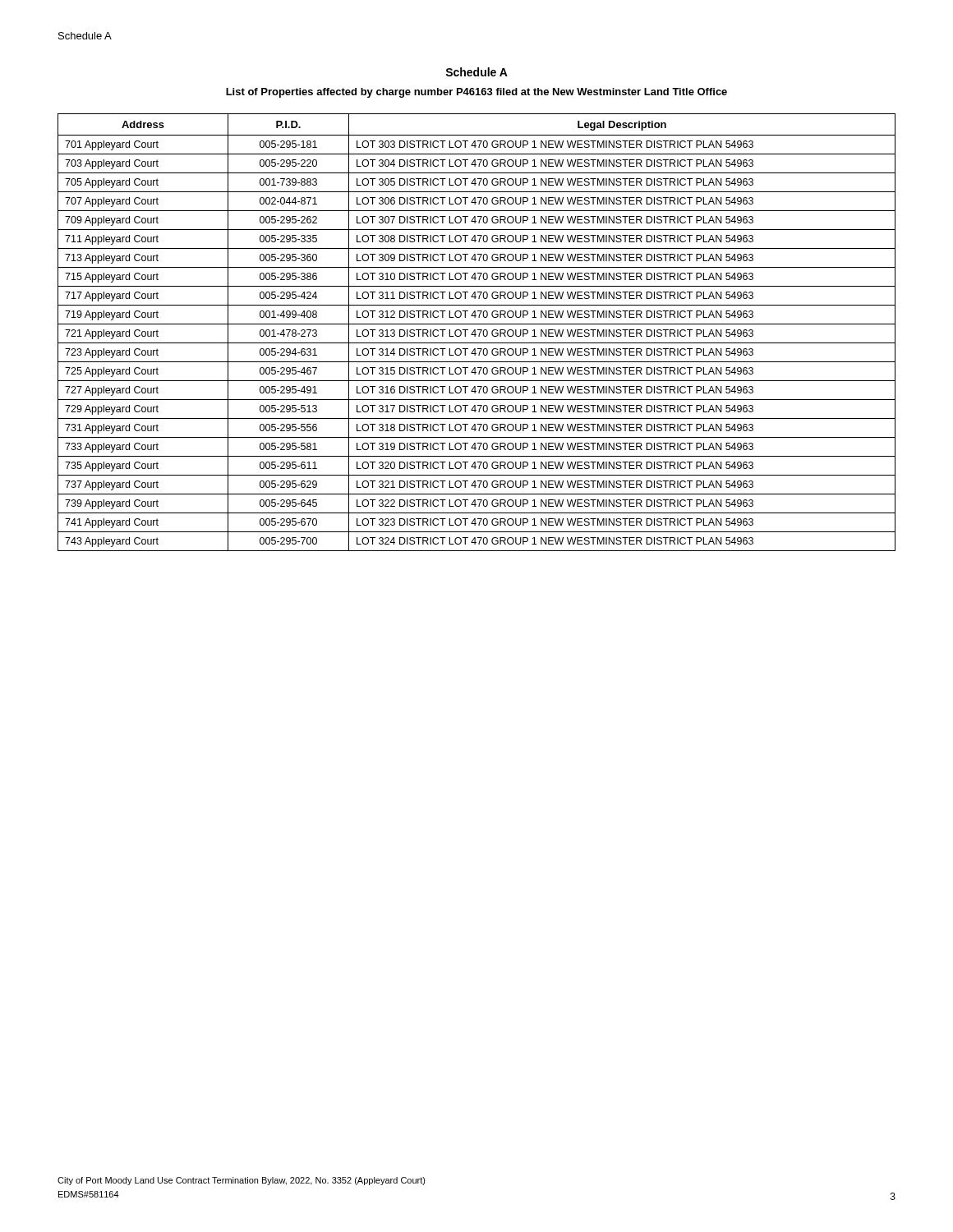This screenshot has height=1232, width=953.
Task: Select the table that reads "LOT 311 DISTRICT LOT 470"
Action: click(476, 332)
